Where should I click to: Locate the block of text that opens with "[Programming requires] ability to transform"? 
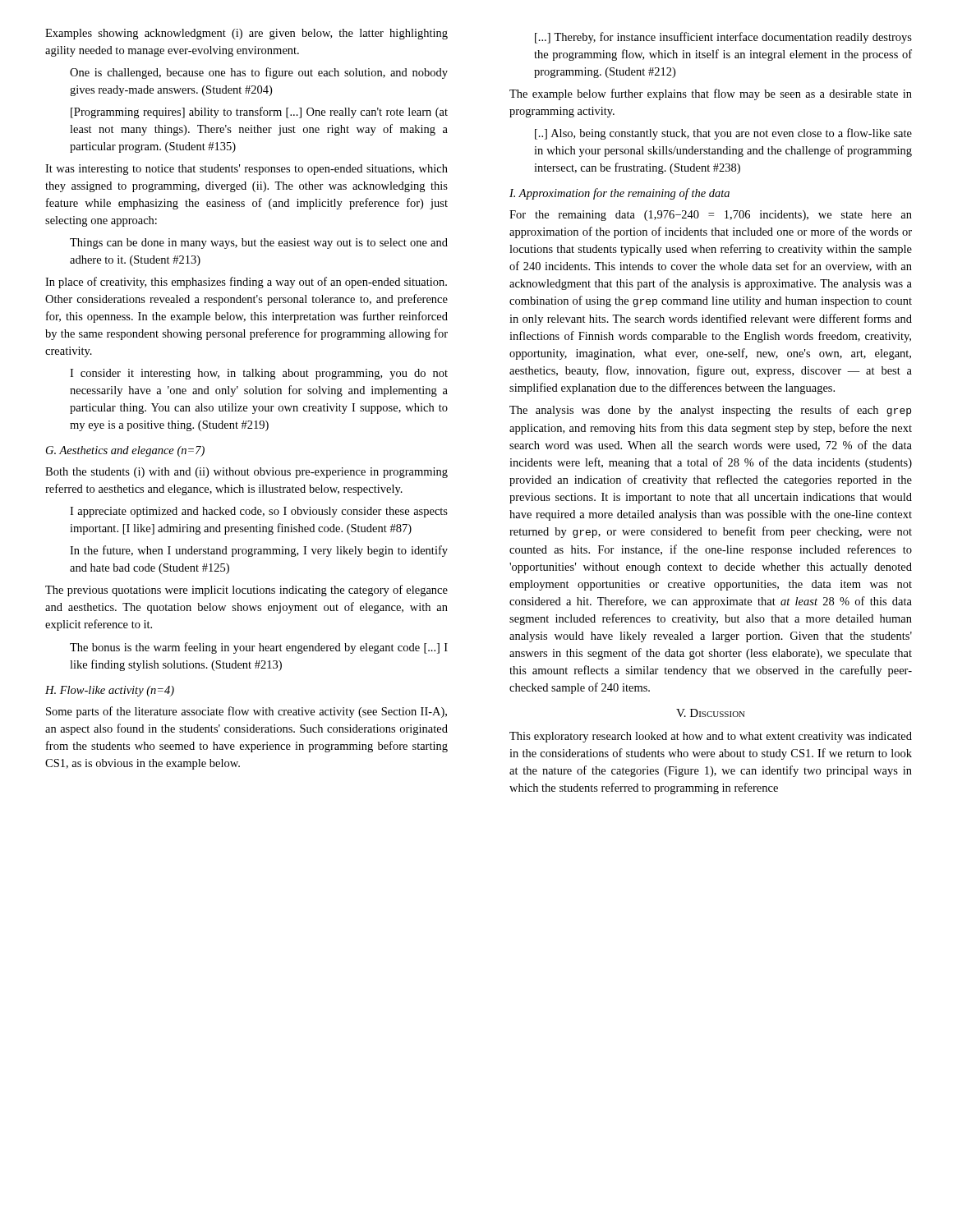[259, 129]
